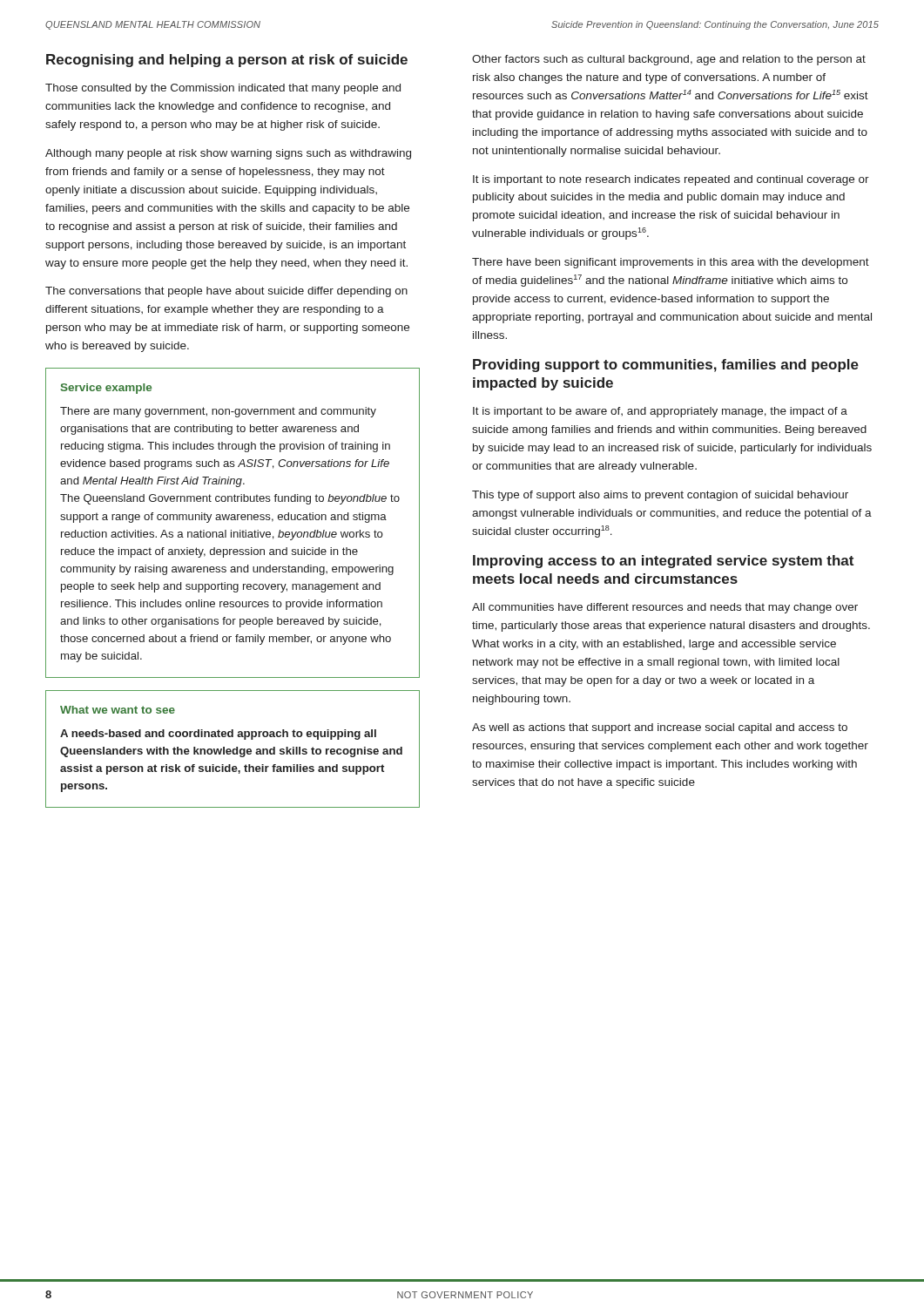Viewport: 924px width, 1307px height.
Task: Click on the passage starting "A needs-based and coordinated"
Action: (x=233, y=760)
